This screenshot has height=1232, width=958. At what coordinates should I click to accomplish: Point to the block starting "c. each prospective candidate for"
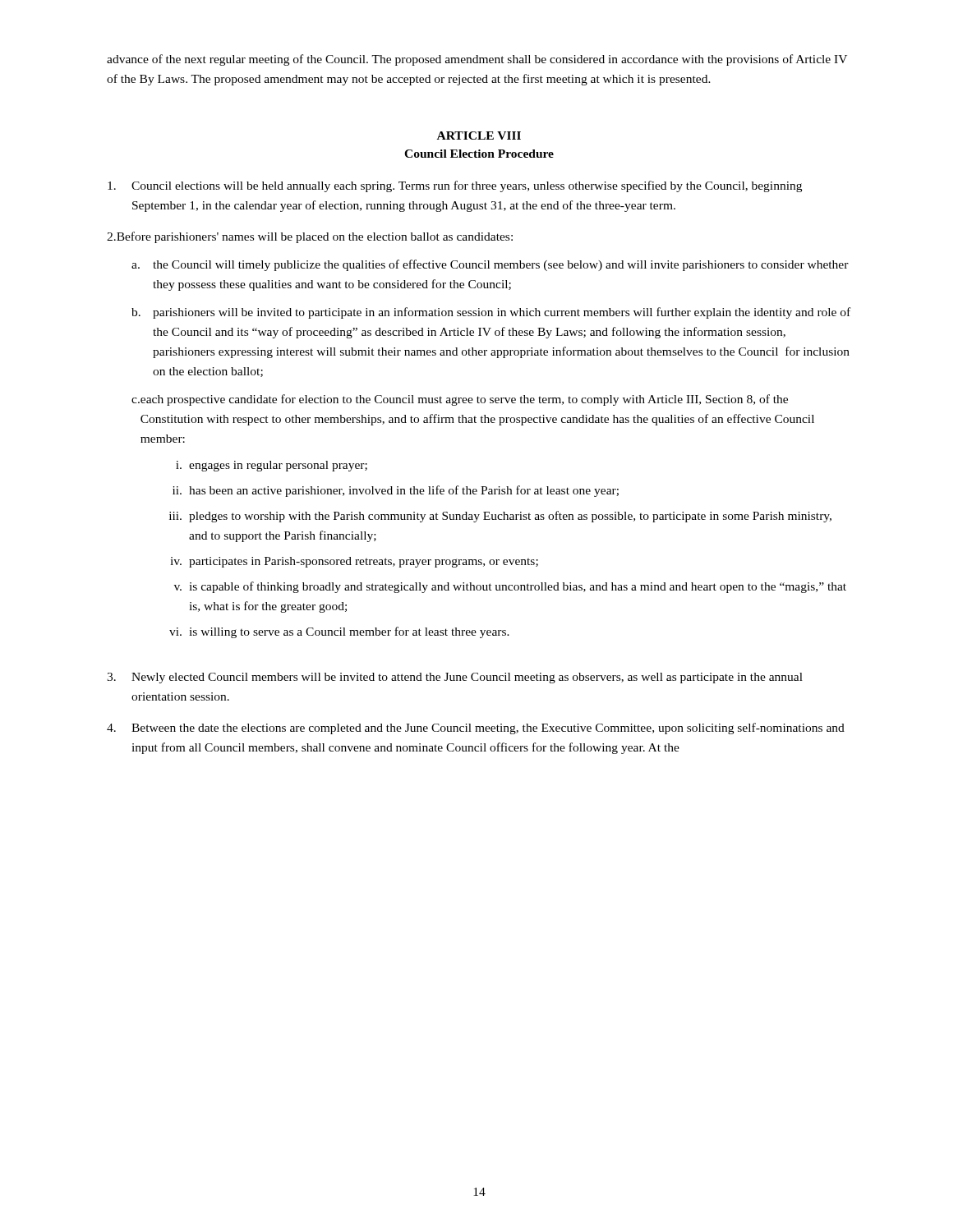tap(491, 518)
